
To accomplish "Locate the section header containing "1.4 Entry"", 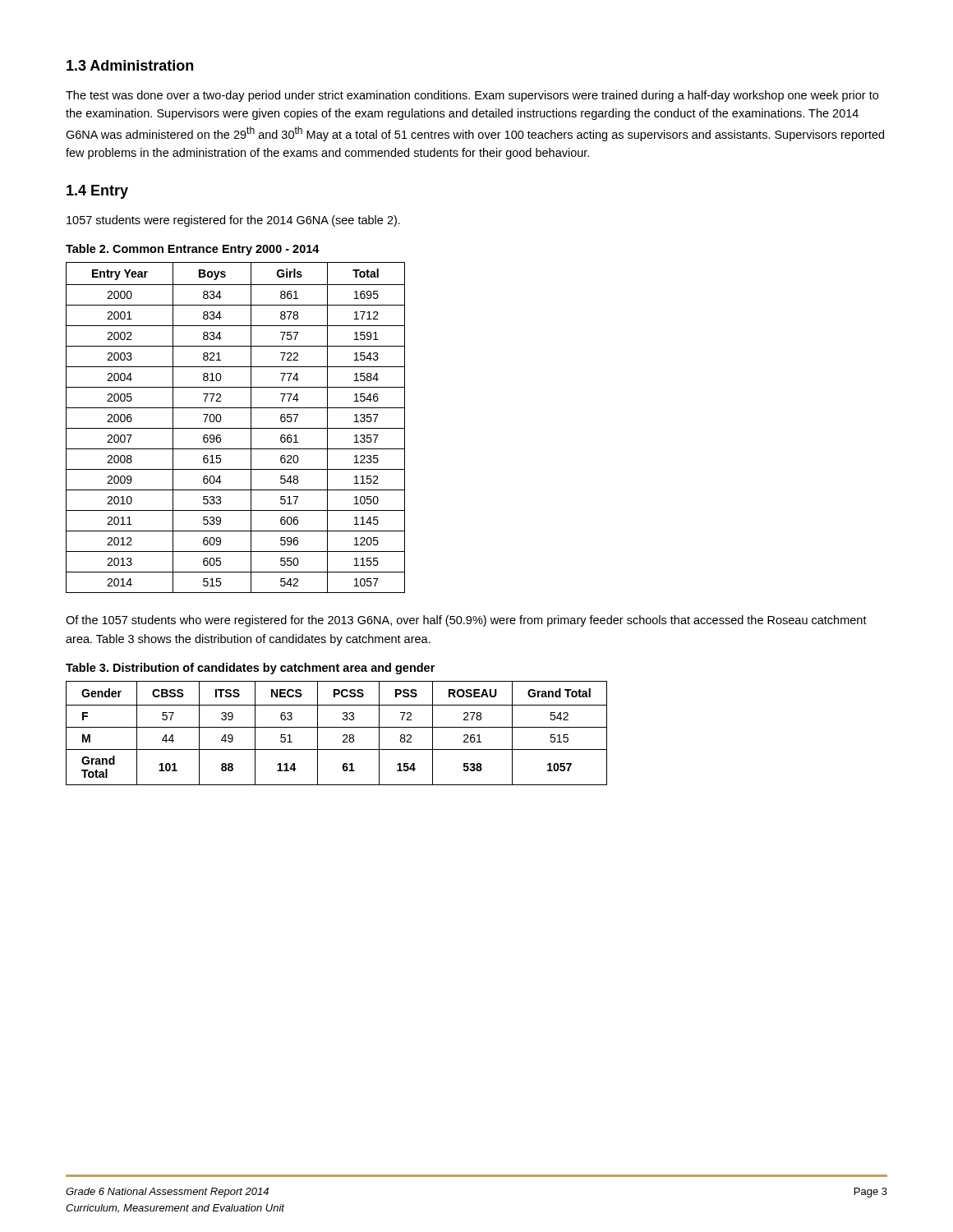I will click(97, 190).
